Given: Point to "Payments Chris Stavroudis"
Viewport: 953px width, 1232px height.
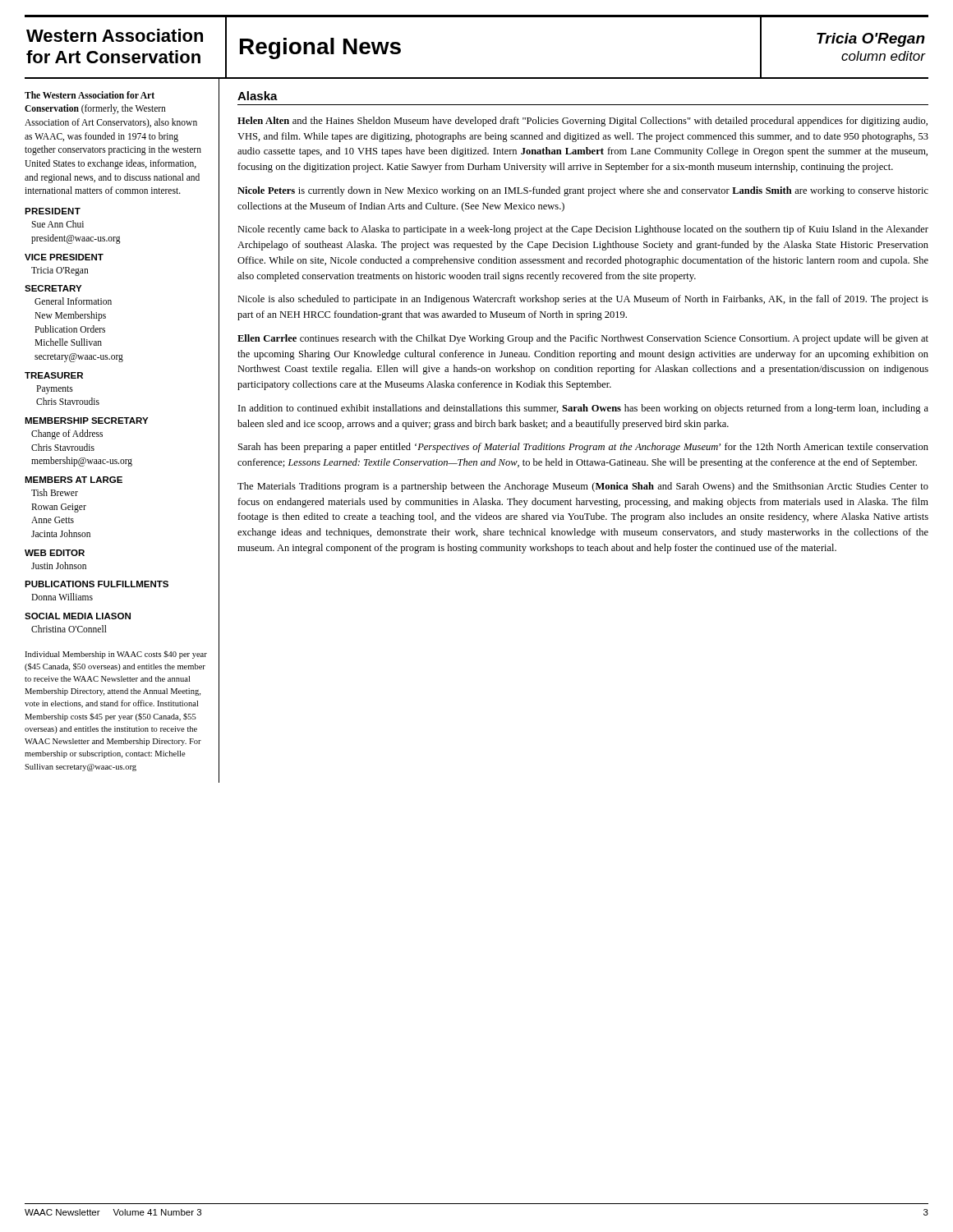Looking at the screenshot, I should (68, 395).
